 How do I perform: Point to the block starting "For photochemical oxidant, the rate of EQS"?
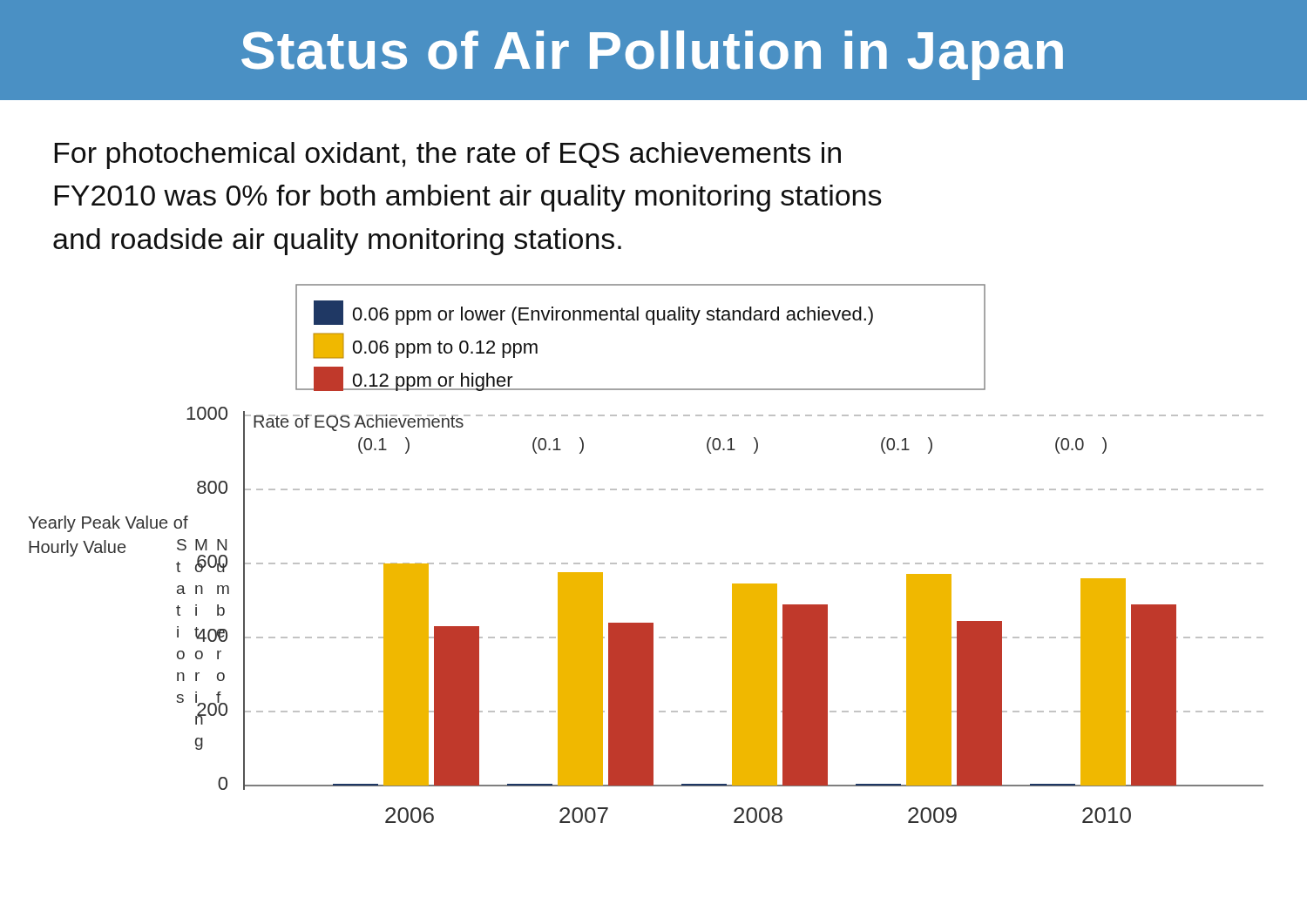[467, 195]
